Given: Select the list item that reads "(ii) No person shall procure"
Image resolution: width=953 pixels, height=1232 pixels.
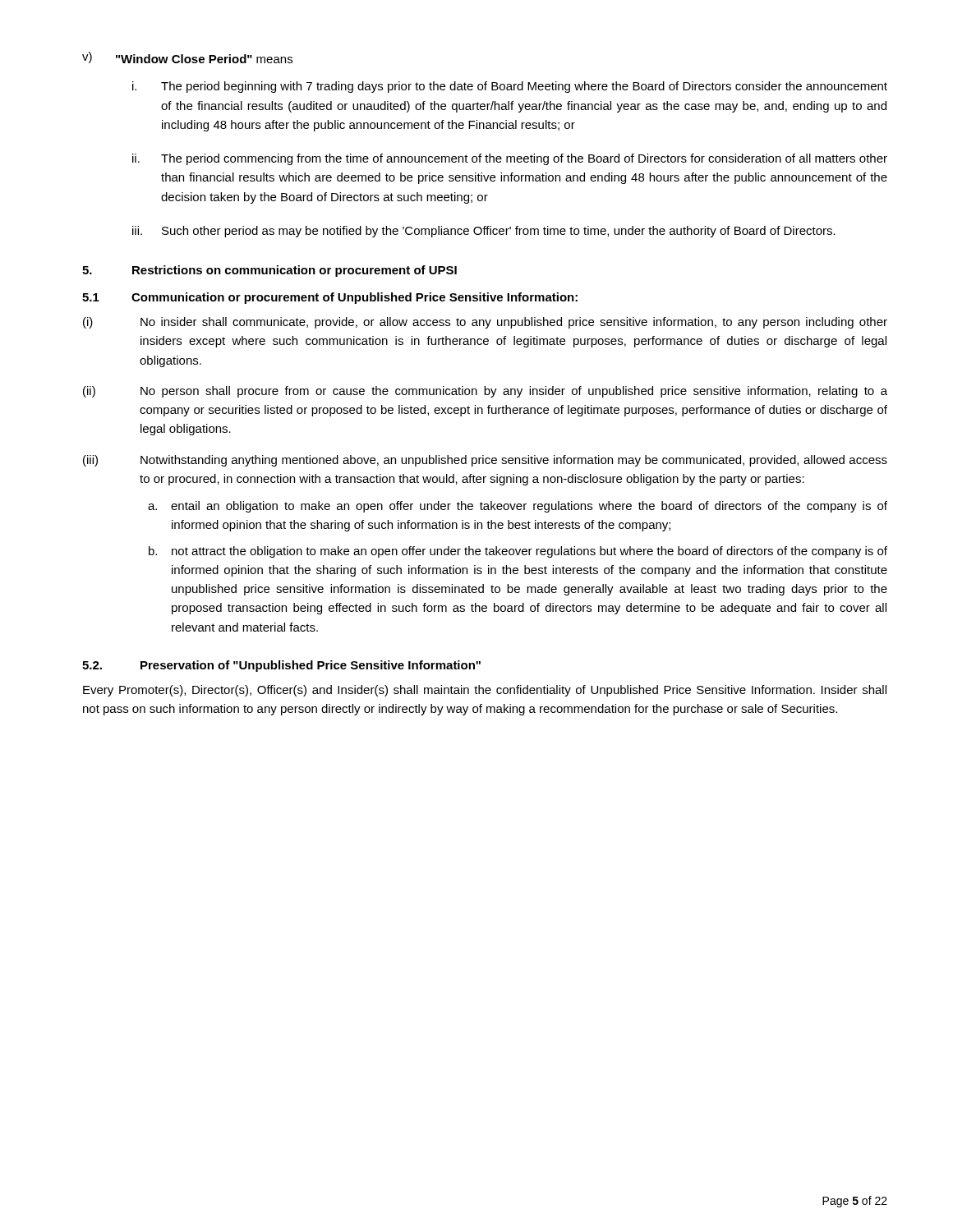Looking at the screenshot, I should pos(485,410).
